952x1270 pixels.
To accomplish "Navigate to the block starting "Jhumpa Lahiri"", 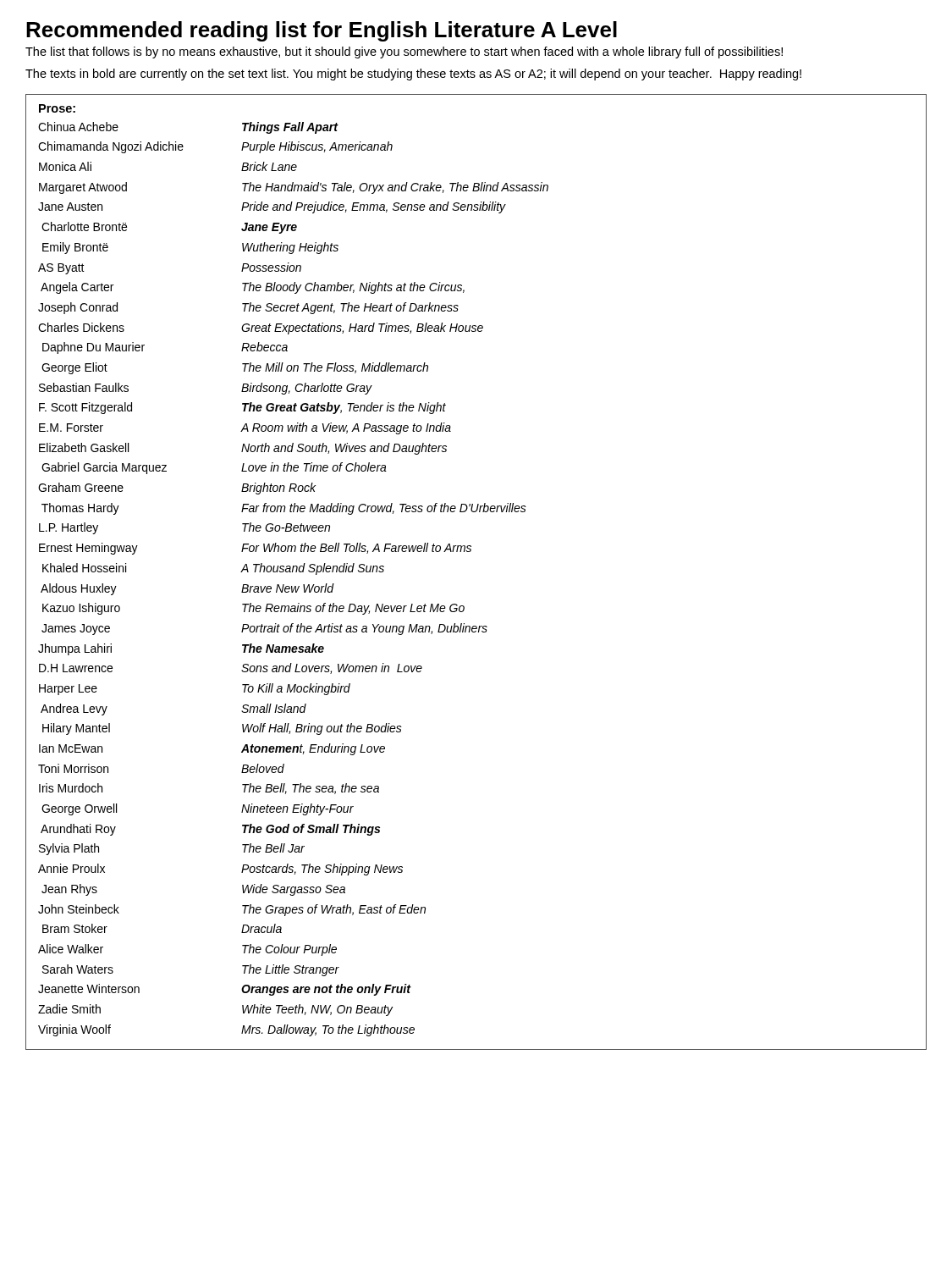I will (x=75, y=648).
